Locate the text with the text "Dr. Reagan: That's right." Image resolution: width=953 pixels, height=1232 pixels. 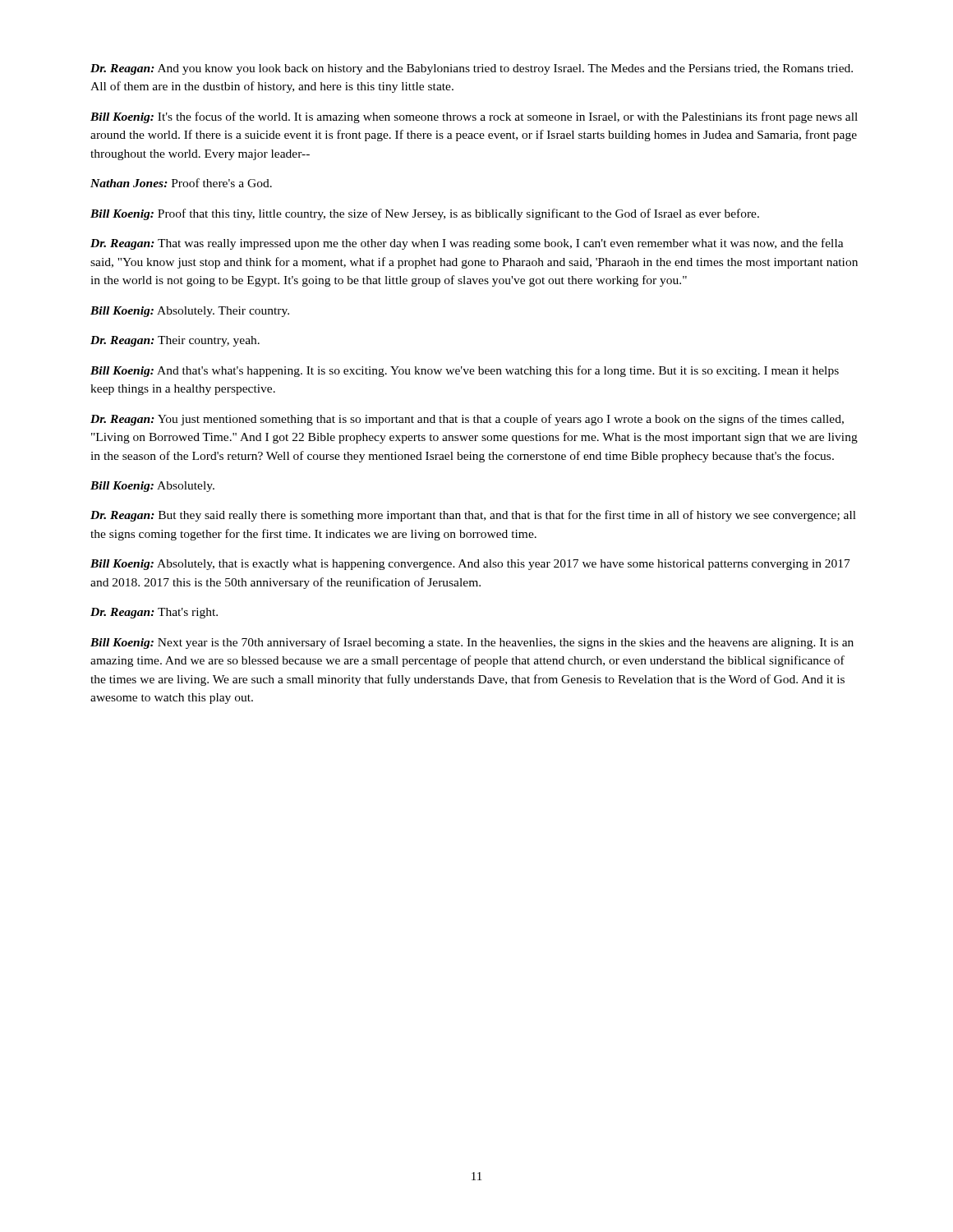point(154,613)
